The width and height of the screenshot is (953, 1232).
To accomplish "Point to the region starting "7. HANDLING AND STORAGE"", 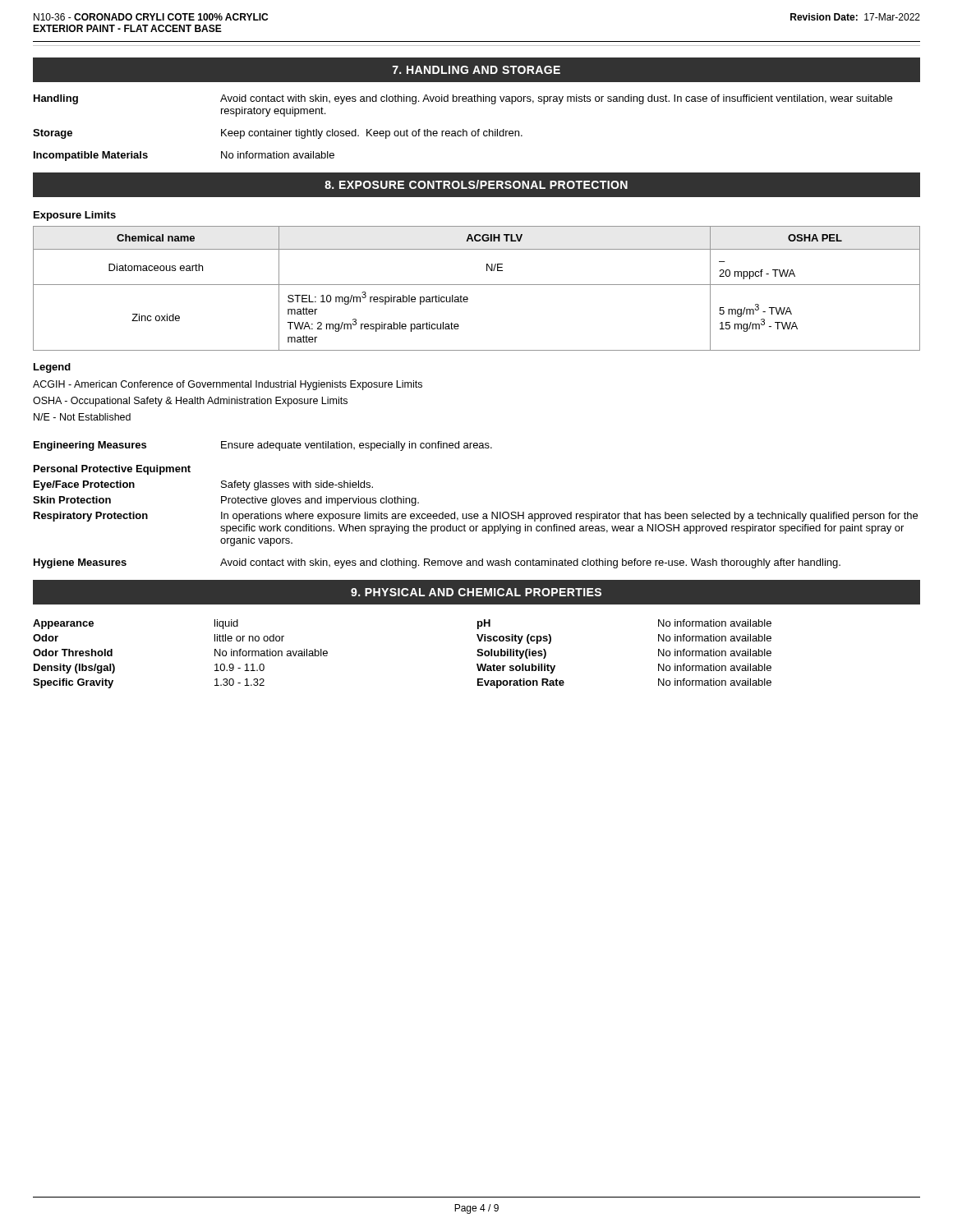I will pyautogui.click(x=476, y=70).
